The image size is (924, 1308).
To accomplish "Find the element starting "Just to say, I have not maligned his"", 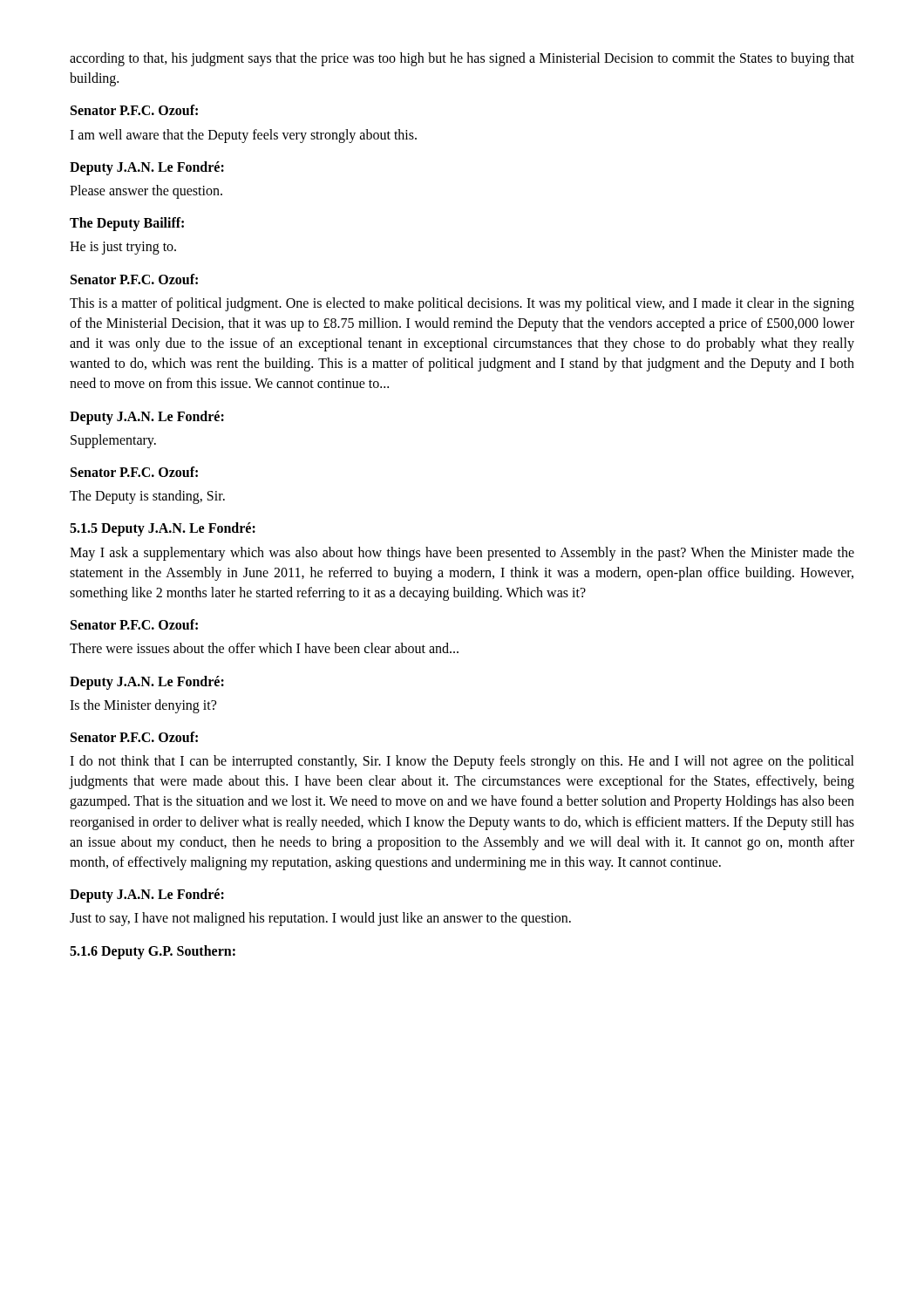I will tap(321, 918).
